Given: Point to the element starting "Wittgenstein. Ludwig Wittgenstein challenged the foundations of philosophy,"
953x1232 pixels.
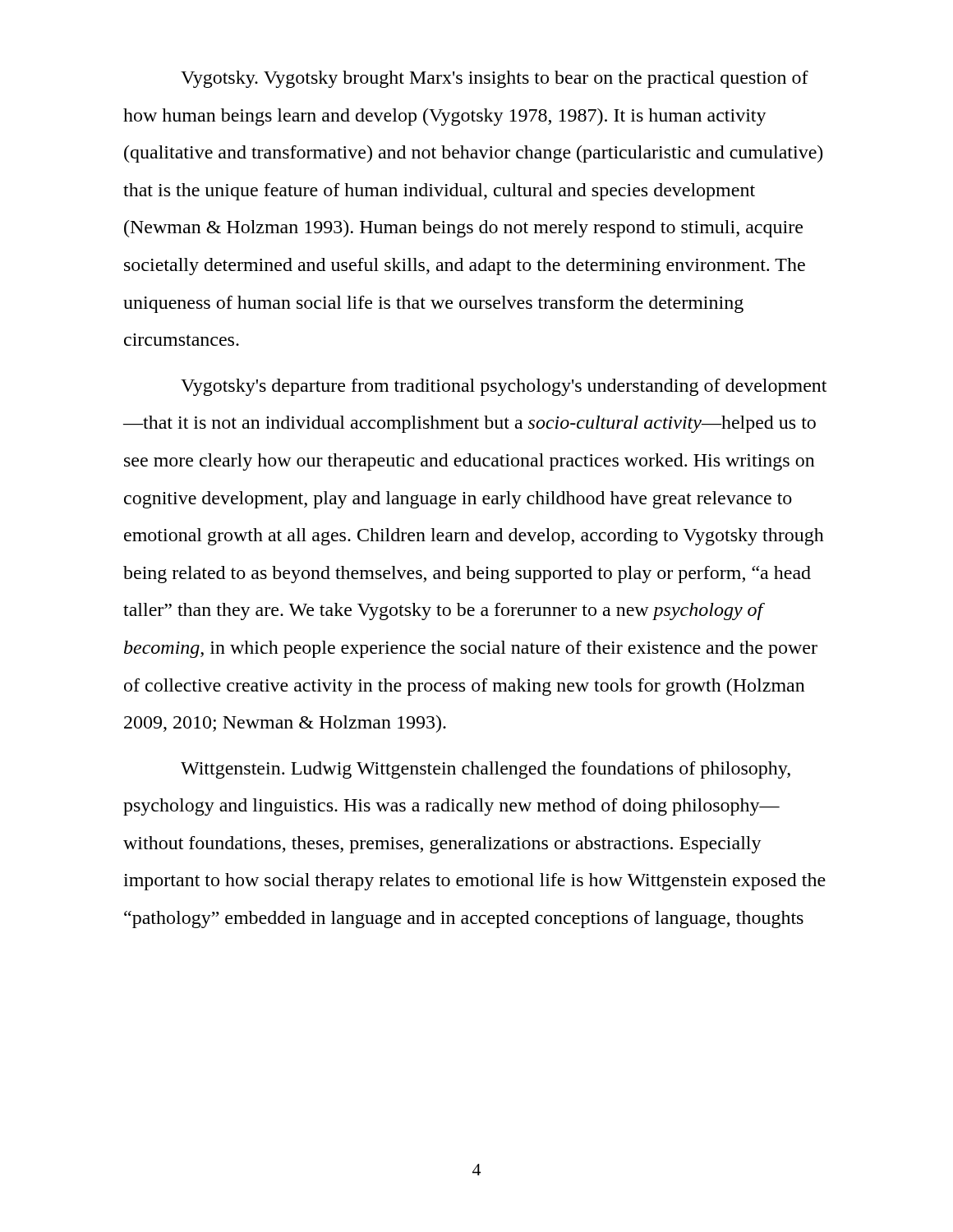Looking at the screenshot, I should (x=474, y=843).
